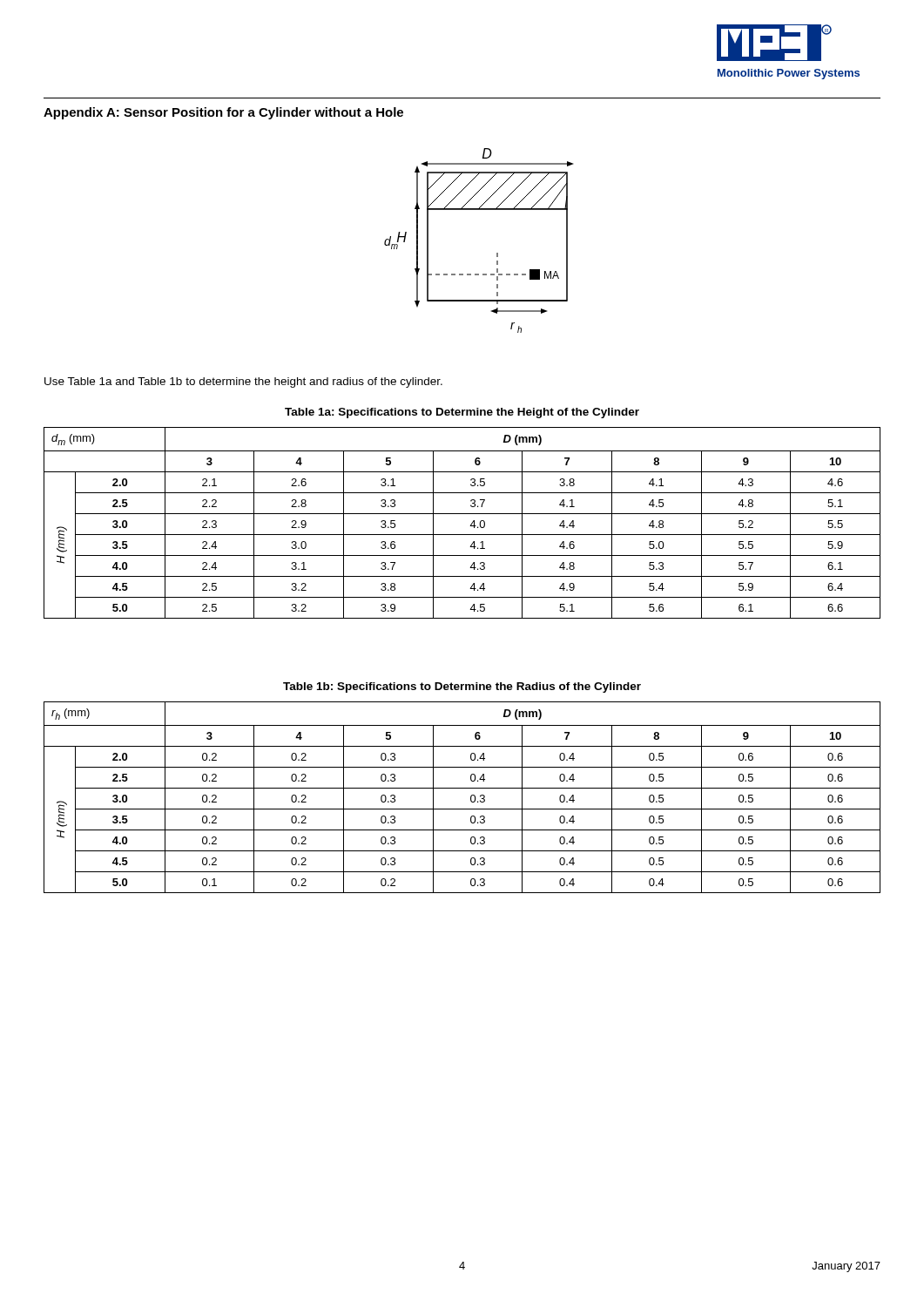The height and width of the screenshot is (1307, 924).
Task: Point to the passage starting "Table 1a: Specifications to"
Action: [x=462, y=412]
